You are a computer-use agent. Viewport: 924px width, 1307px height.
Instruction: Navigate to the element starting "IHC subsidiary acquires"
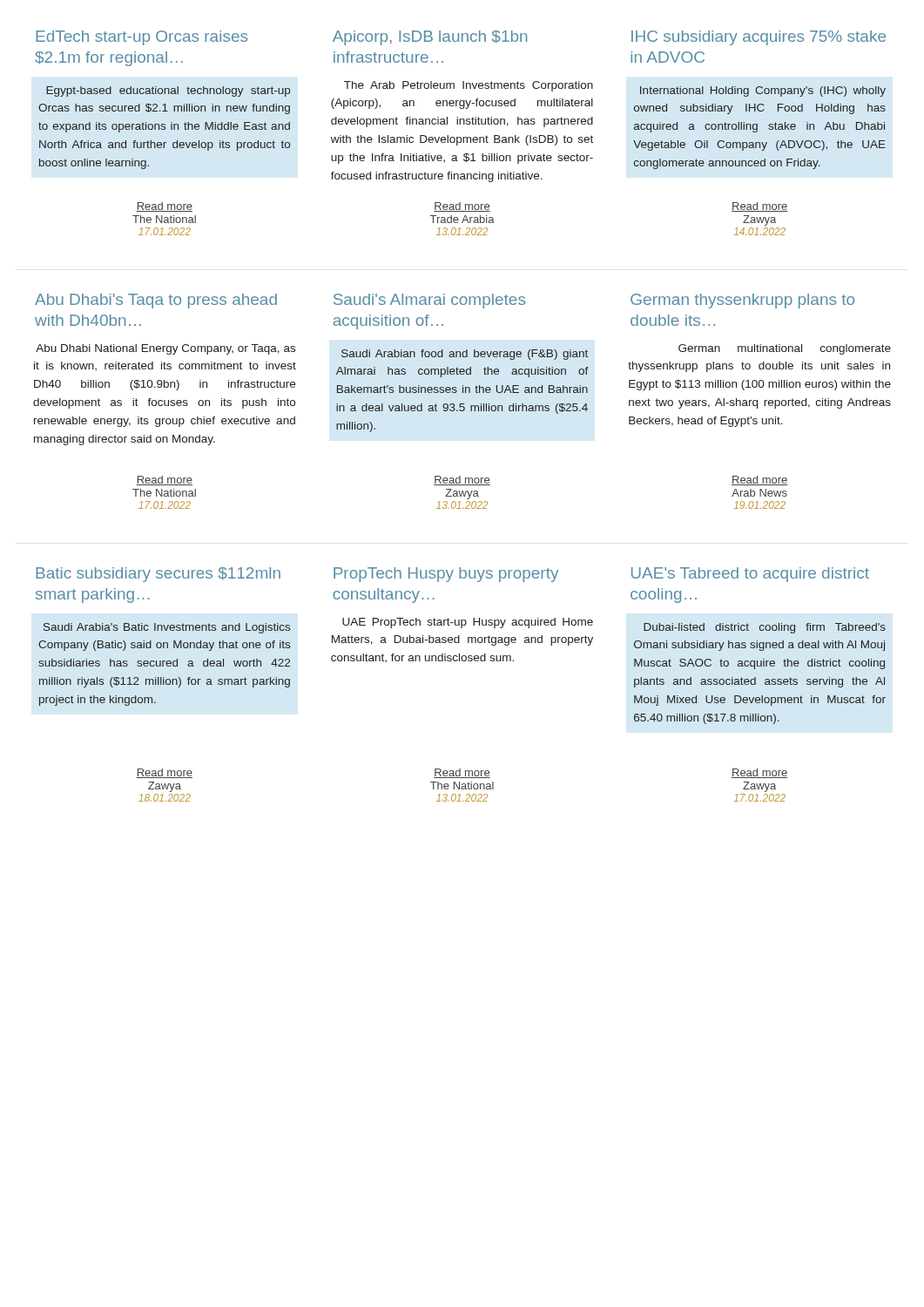[x=758, y=47]
